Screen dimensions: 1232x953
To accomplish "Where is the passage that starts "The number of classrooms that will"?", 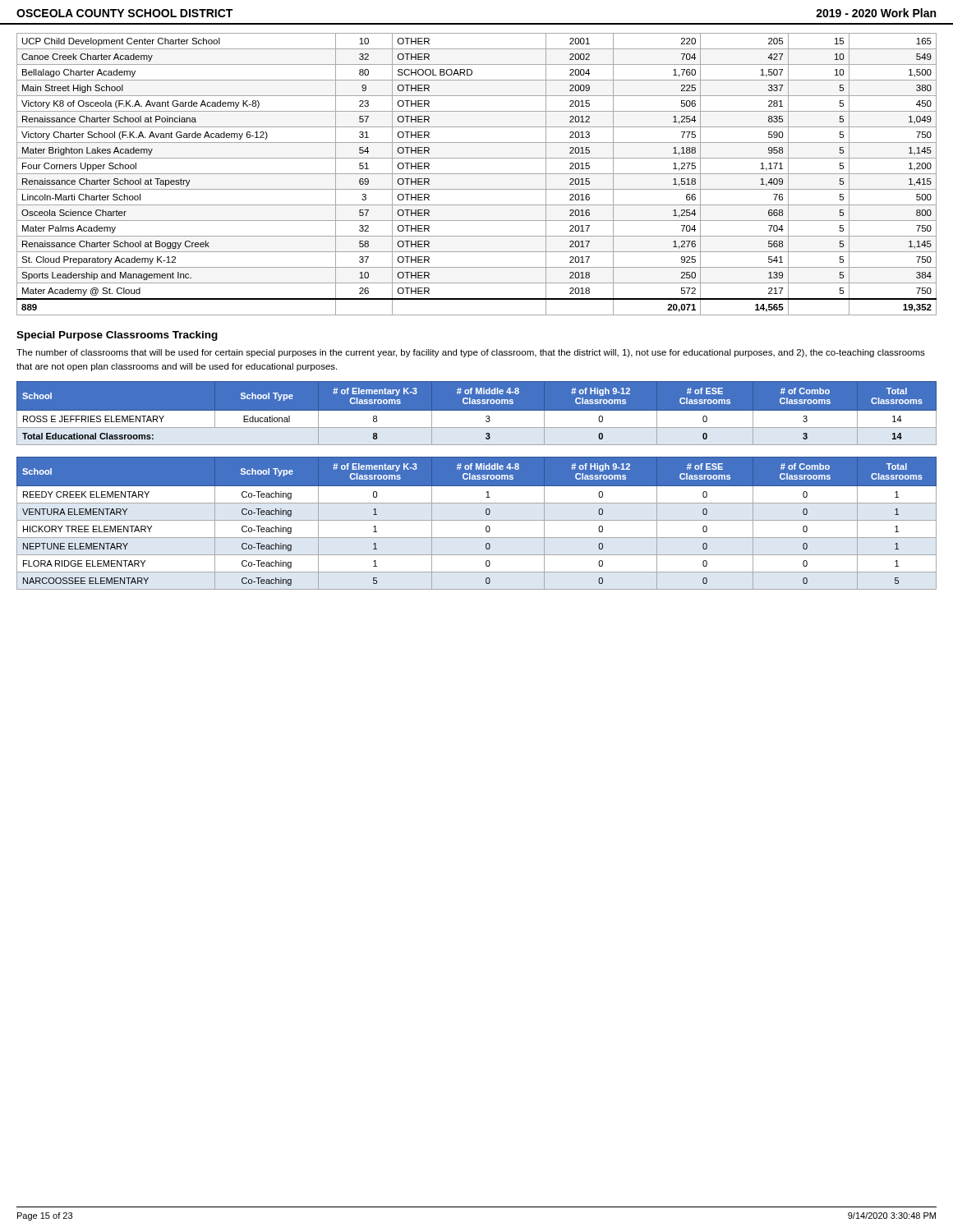I will pos(471,359).
